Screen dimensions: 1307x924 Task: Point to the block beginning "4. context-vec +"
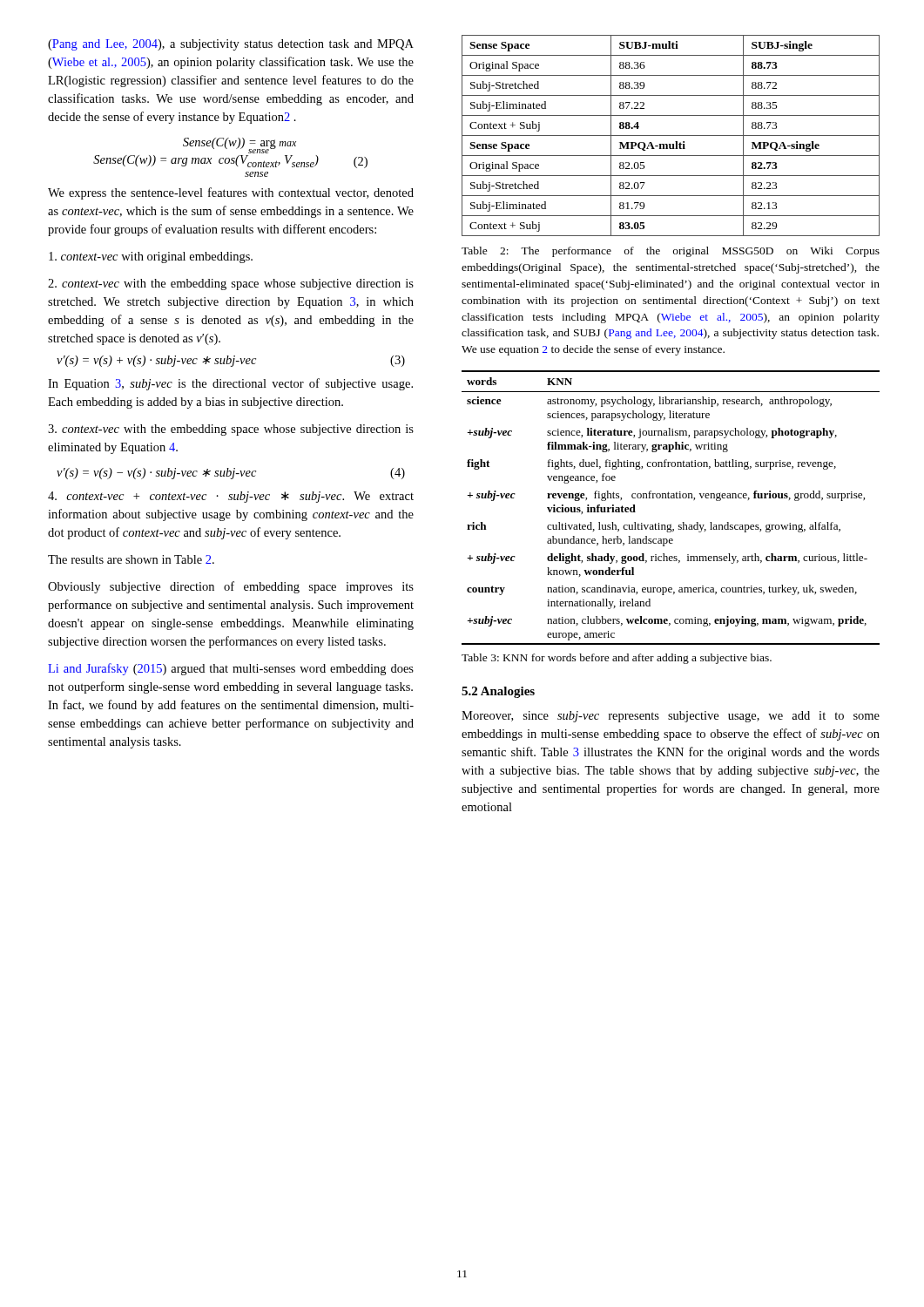[231, 515]
